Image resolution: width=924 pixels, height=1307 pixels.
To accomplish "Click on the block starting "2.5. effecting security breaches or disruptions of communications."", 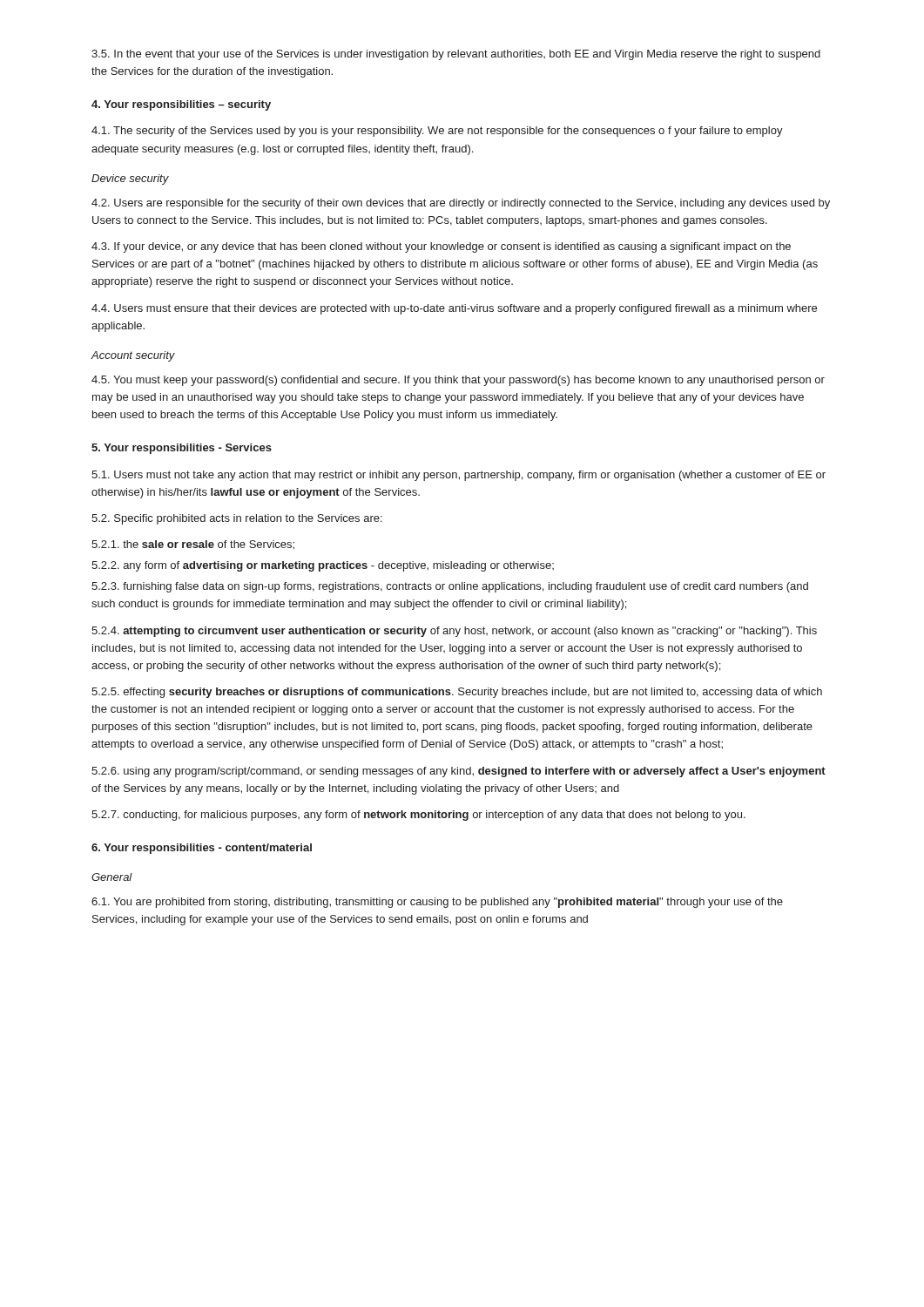I will point(457,718).
